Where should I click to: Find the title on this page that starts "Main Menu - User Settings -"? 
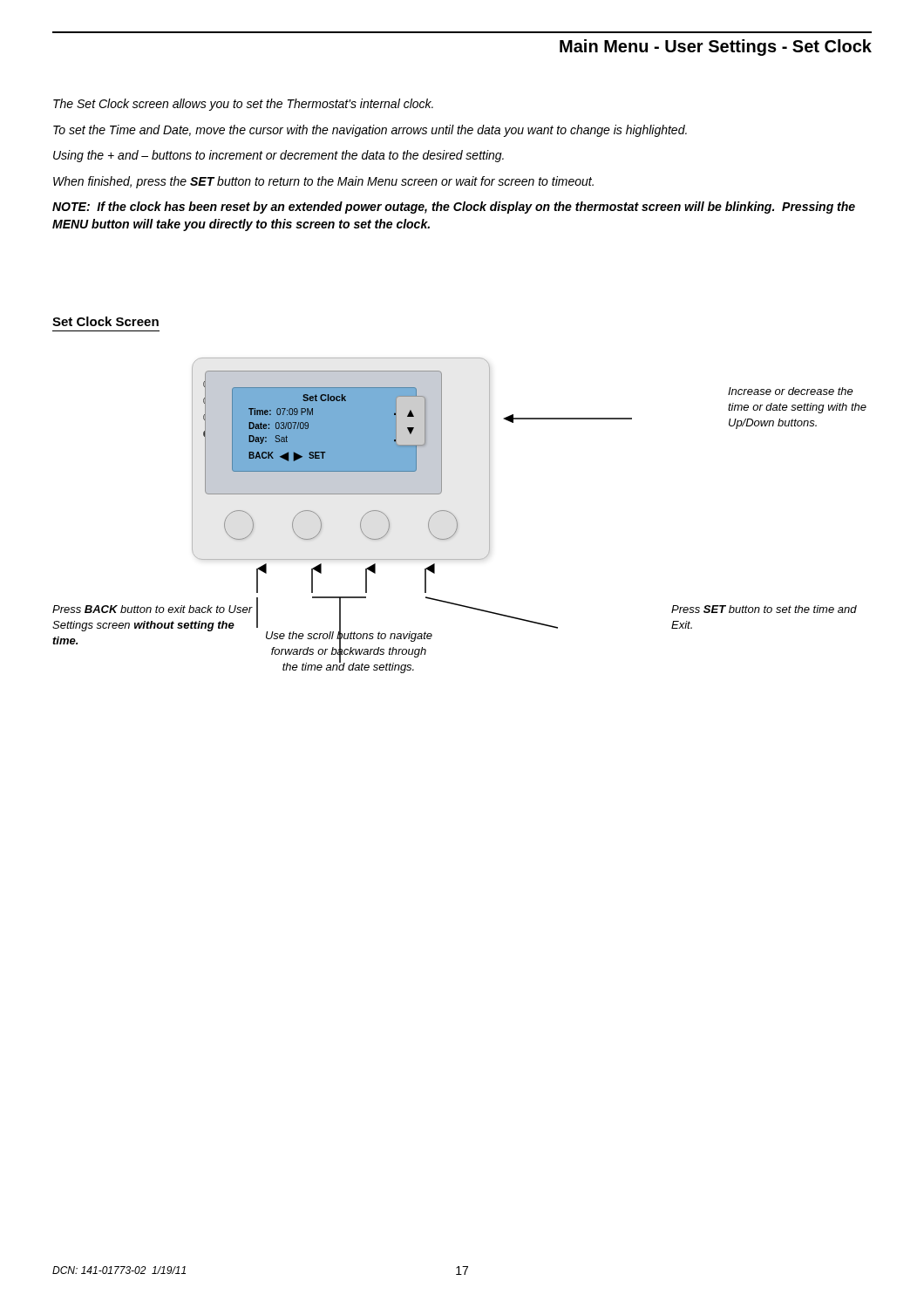click(x=715, y=46)
